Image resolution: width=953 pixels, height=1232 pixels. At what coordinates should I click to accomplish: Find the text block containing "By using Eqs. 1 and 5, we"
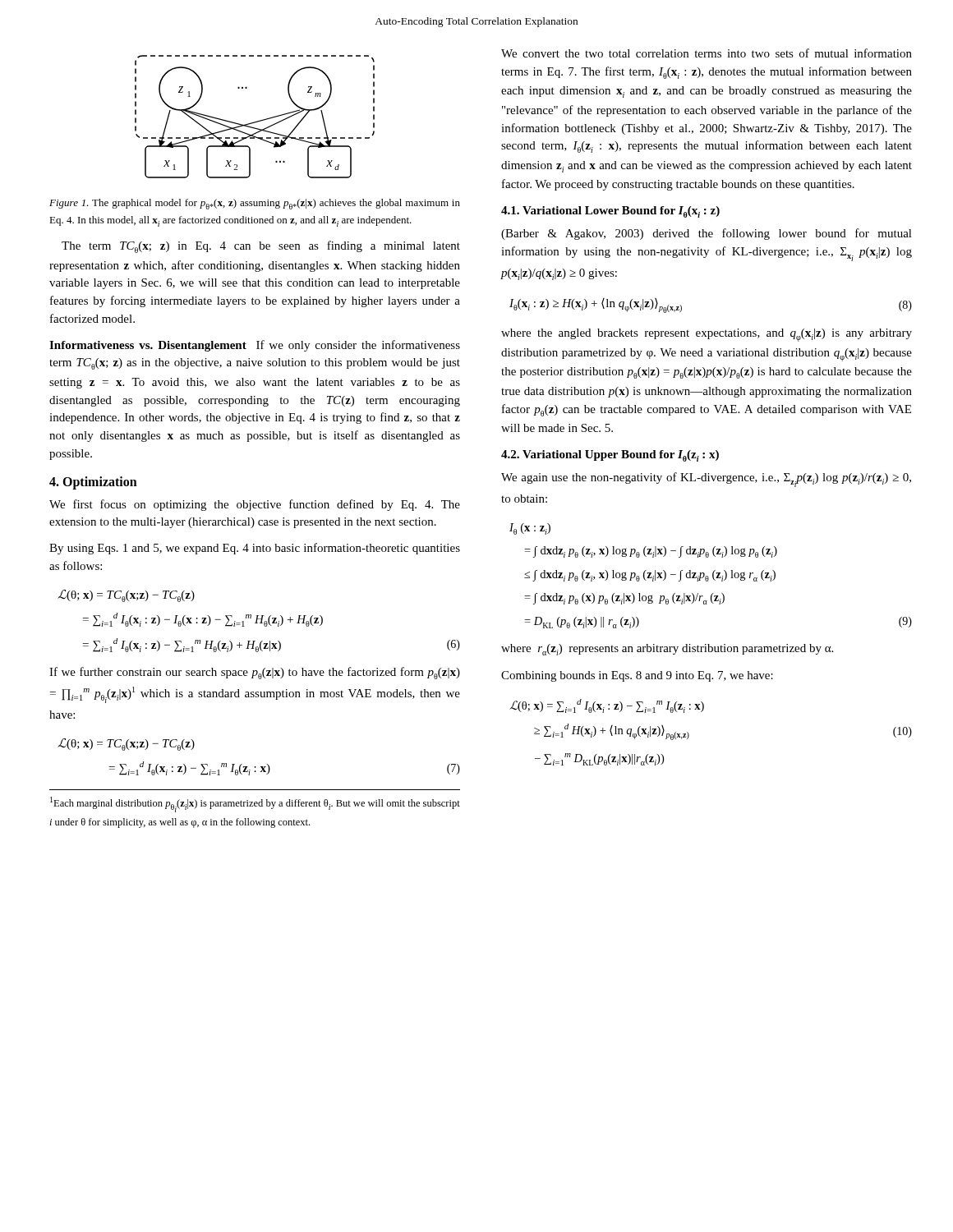point(255,558)
